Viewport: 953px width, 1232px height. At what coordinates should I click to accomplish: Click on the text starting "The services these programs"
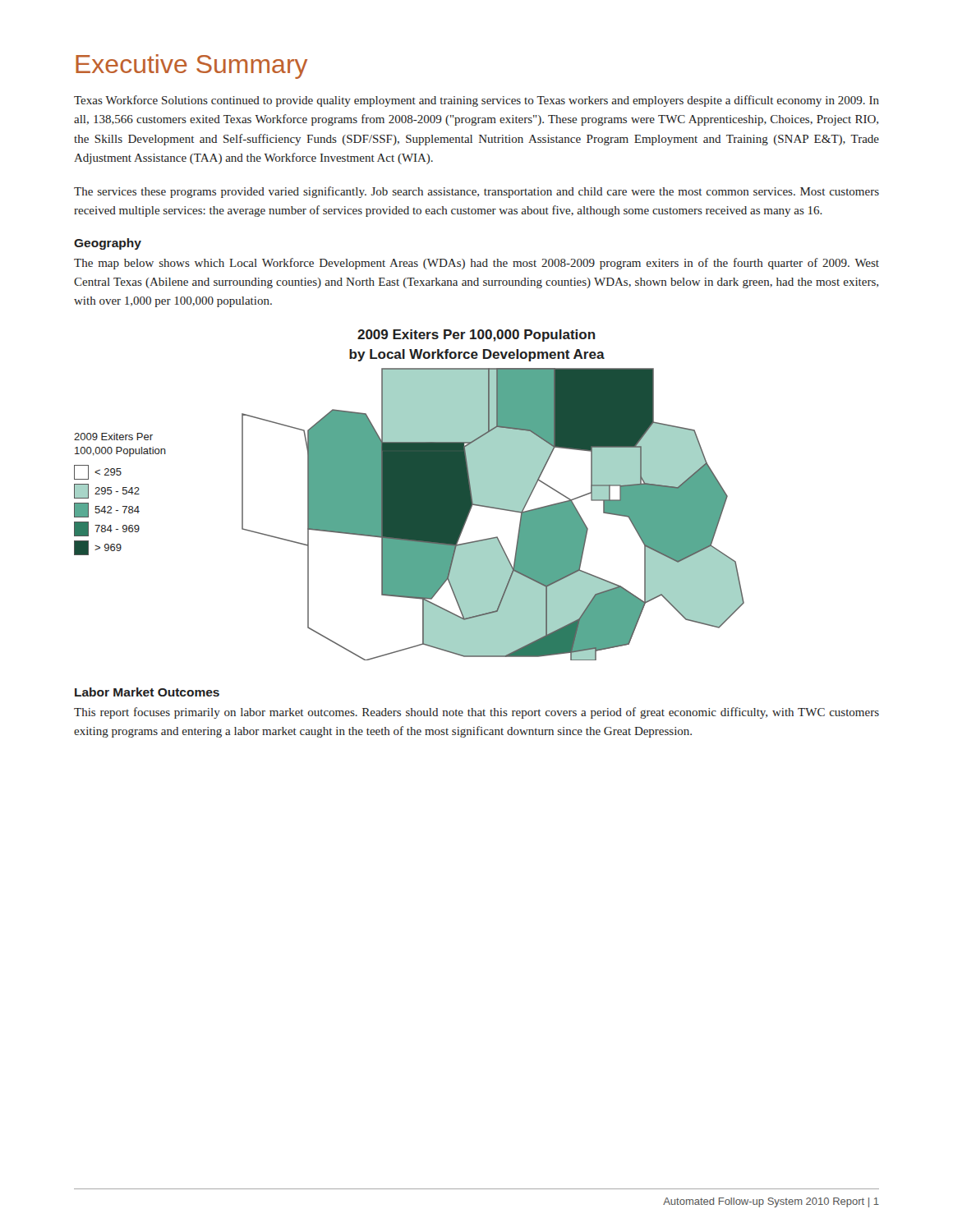[476, 201]
